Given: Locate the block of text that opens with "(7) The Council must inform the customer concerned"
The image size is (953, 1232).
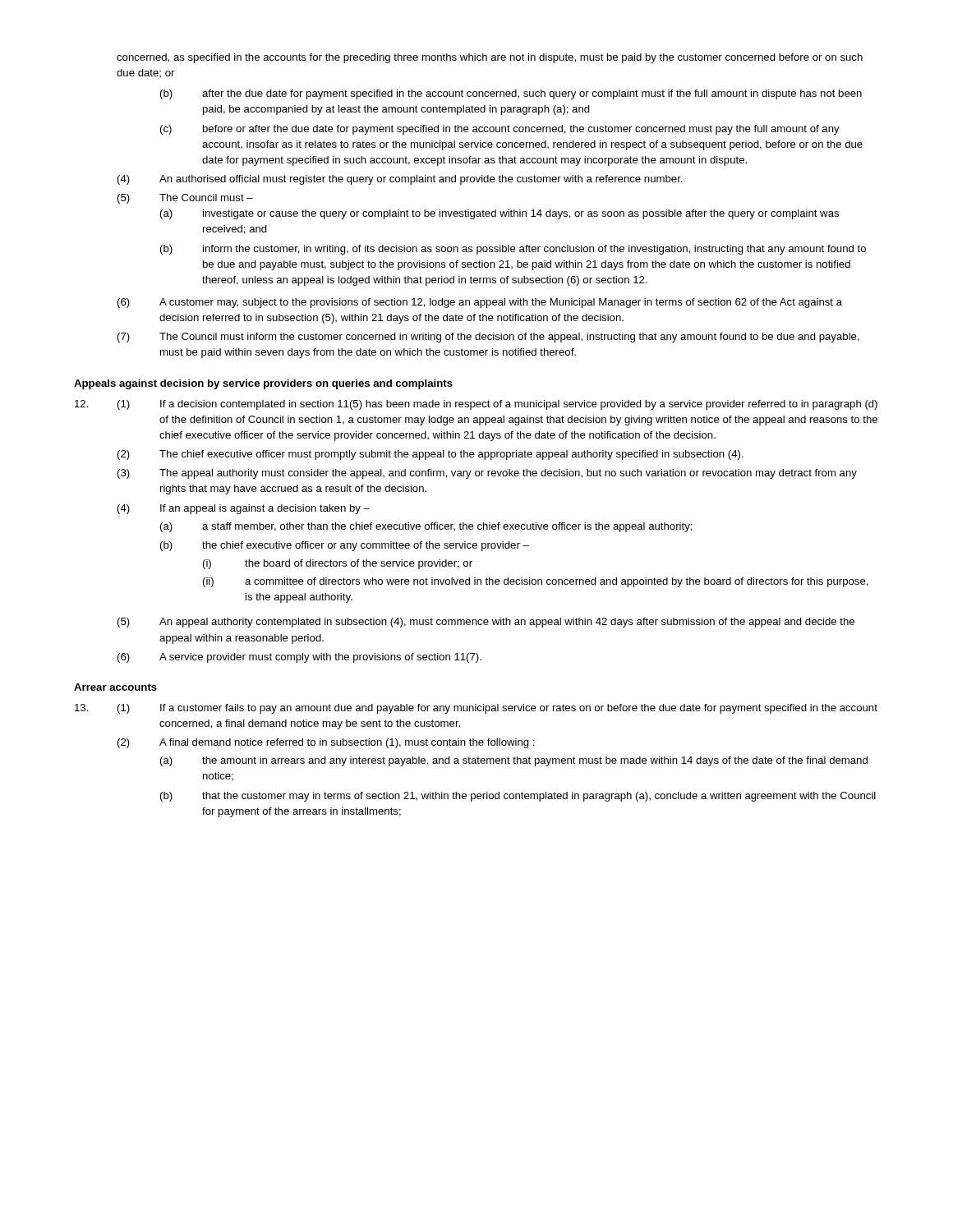Looking at the screenshot, I should (x=498, y=344).
